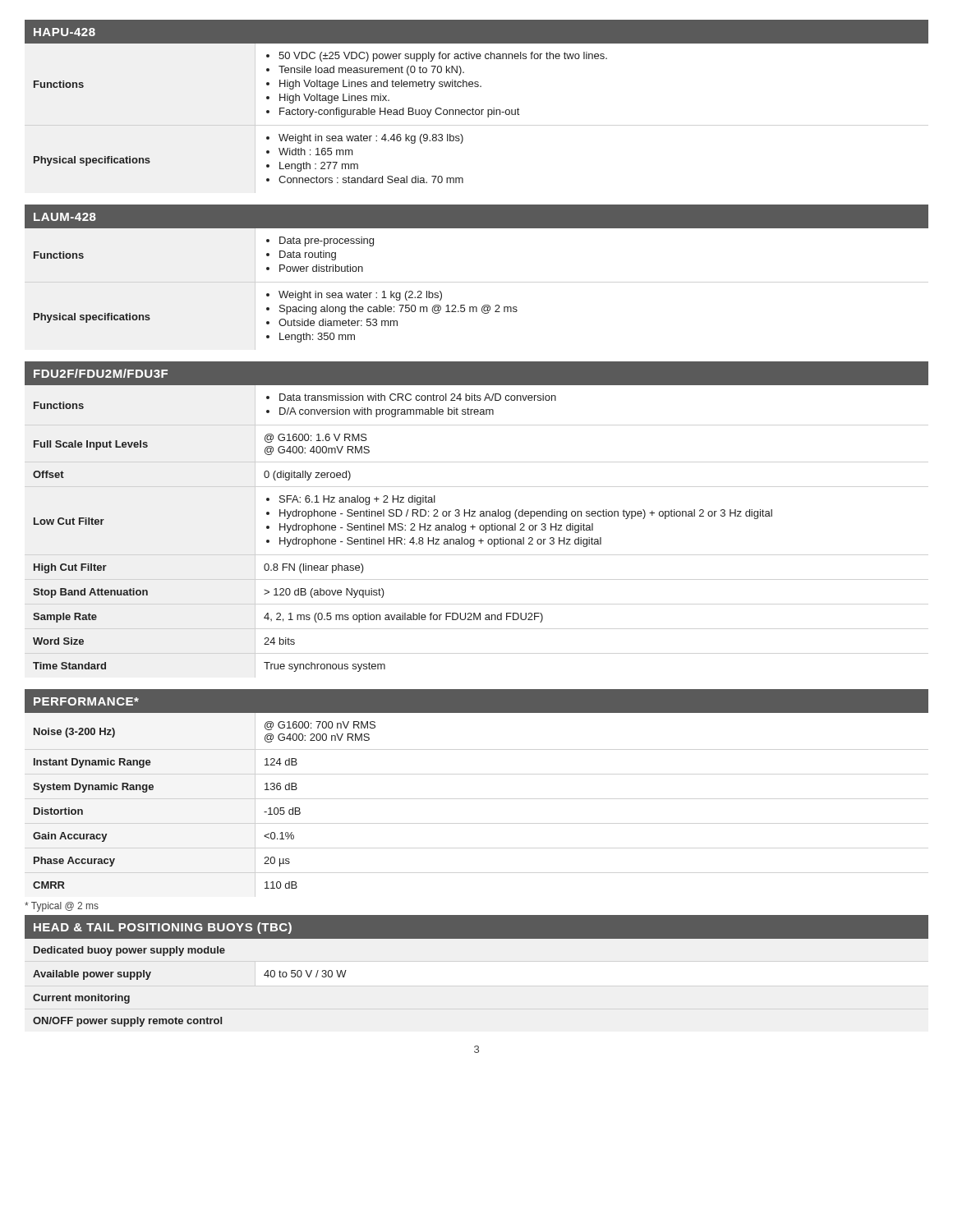
Task: Select the table that reads "124 dB"
Action: (476, 793)
